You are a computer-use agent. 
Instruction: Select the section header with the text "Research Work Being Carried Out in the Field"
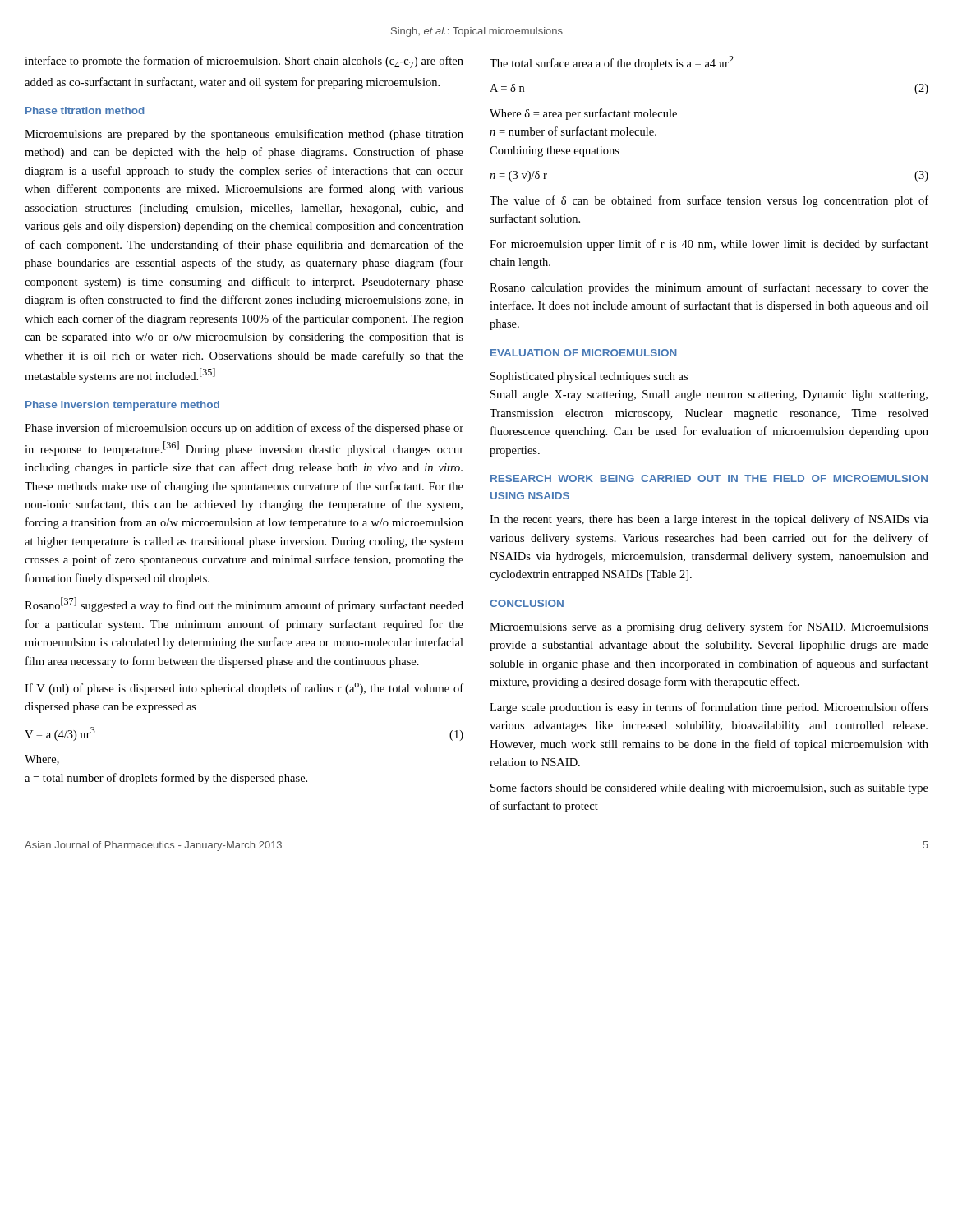point(709,487)
